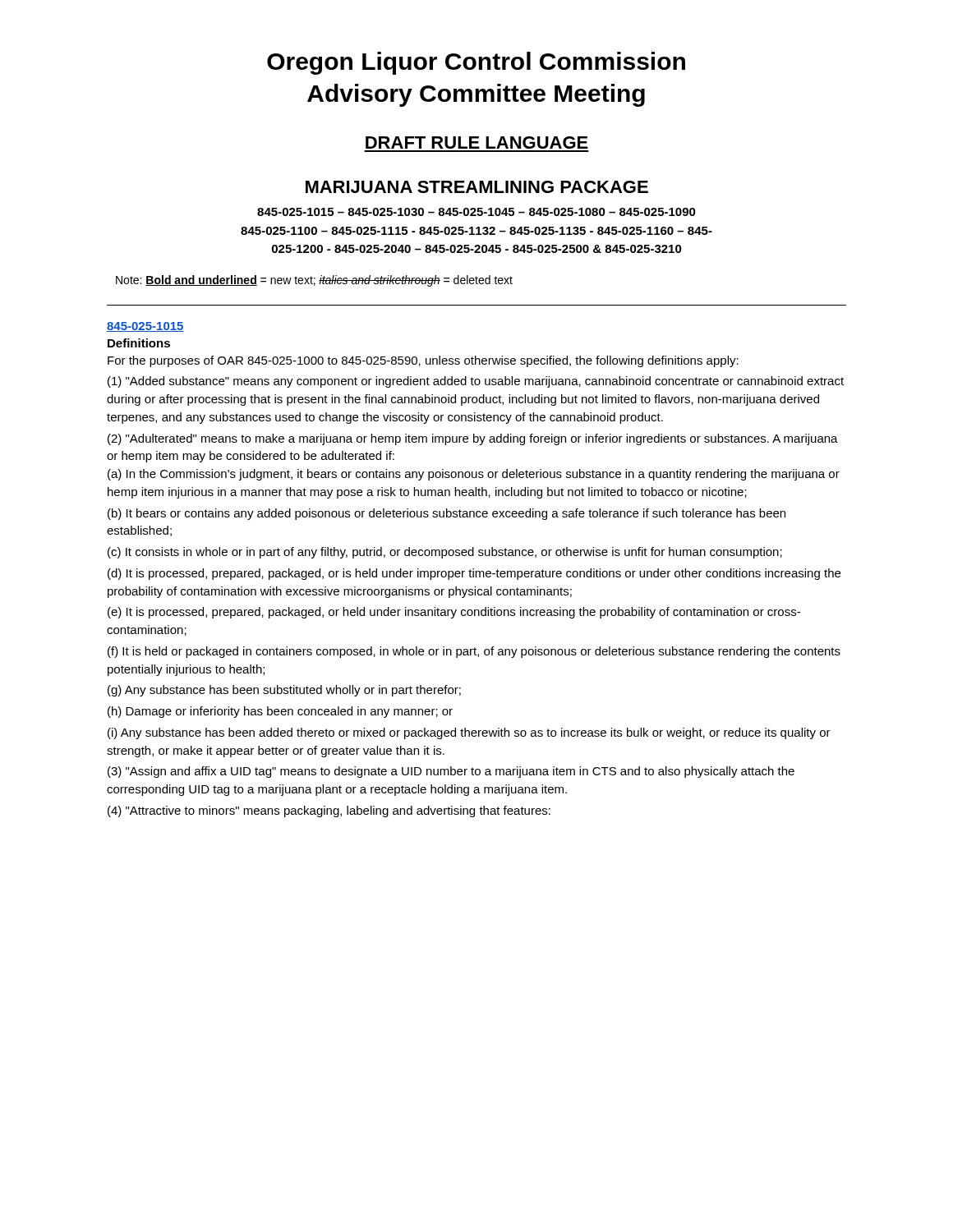Click on the section header that says "MARIJUANA STREAMLINING PACKAGE 845-025-1015"
This screenshot has height=1232, width=953.
point(476,217)
